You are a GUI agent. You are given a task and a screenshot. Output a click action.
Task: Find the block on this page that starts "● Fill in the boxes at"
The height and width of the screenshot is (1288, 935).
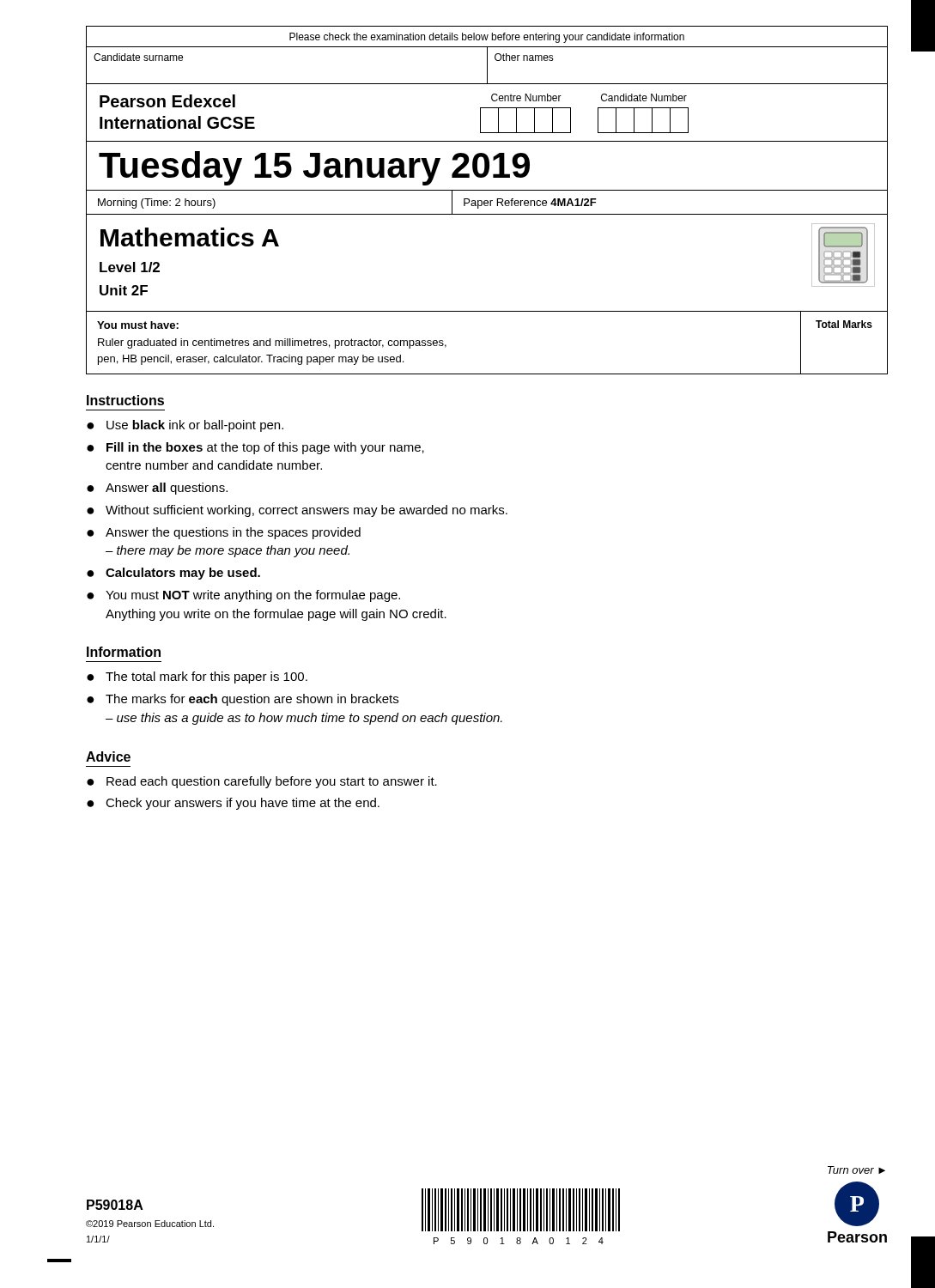tap(255, 448)
